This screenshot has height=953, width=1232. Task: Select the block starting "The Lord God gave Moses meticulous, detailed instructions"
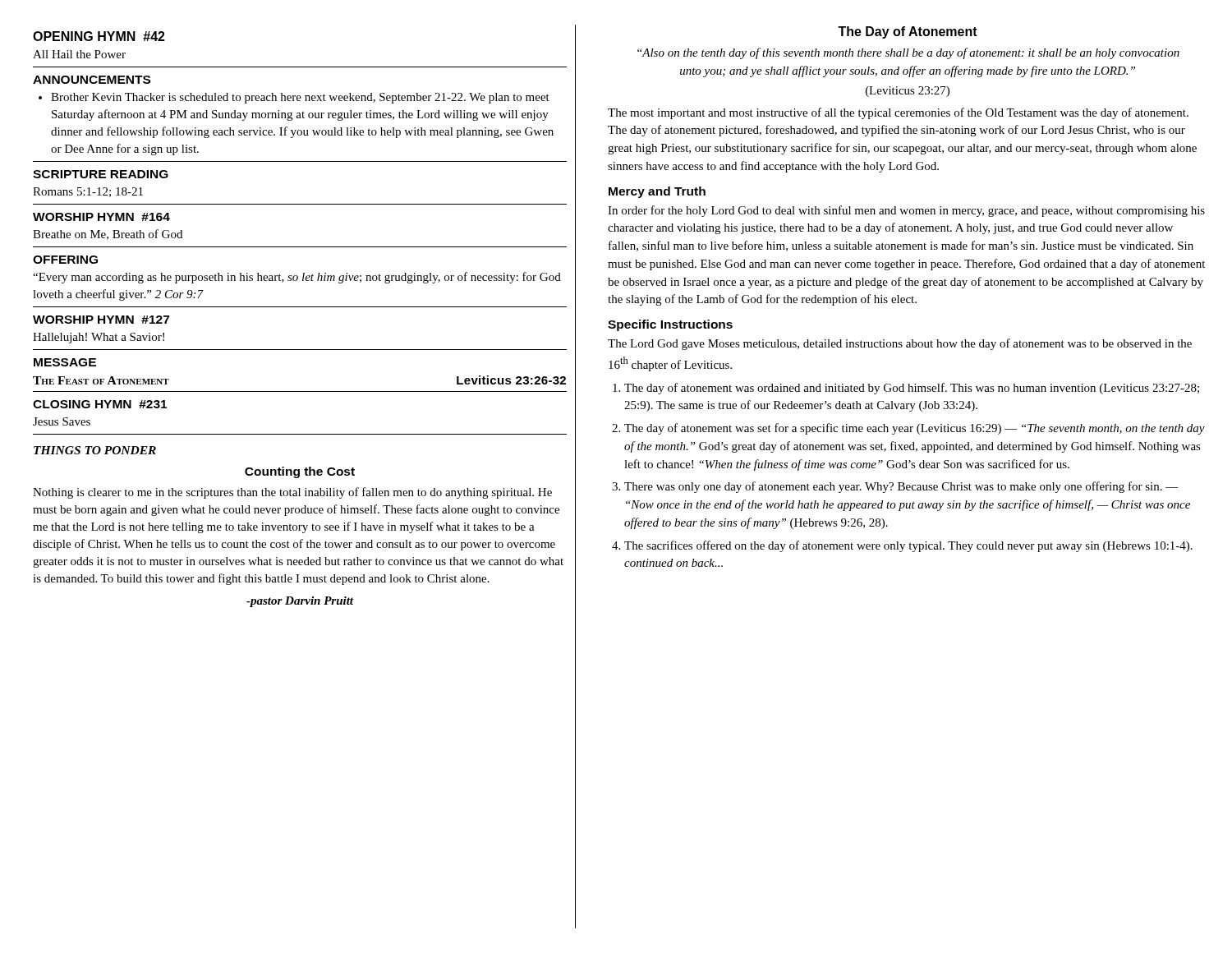point(908,355)
